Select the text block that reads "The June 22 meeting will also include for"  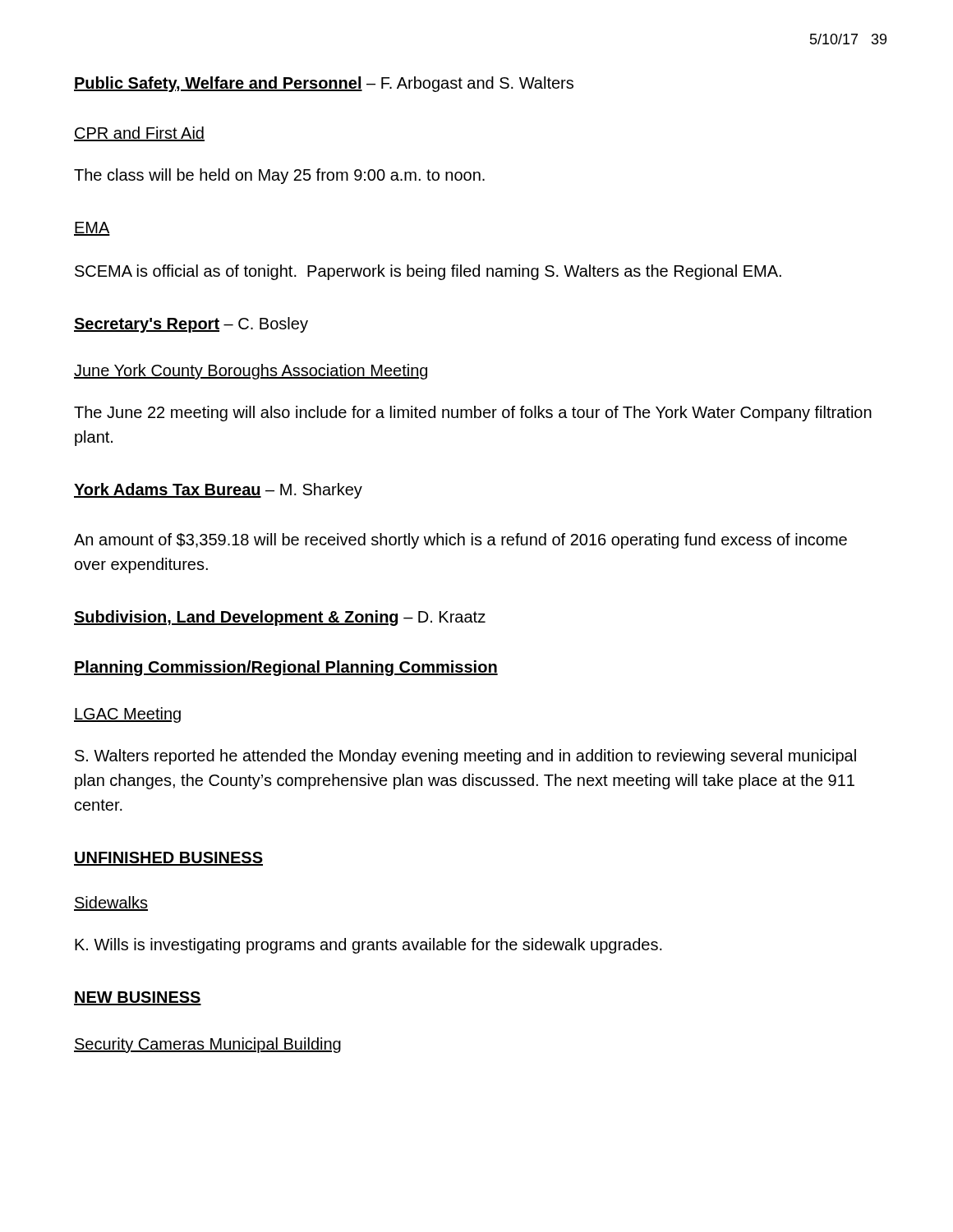(473, 425)
